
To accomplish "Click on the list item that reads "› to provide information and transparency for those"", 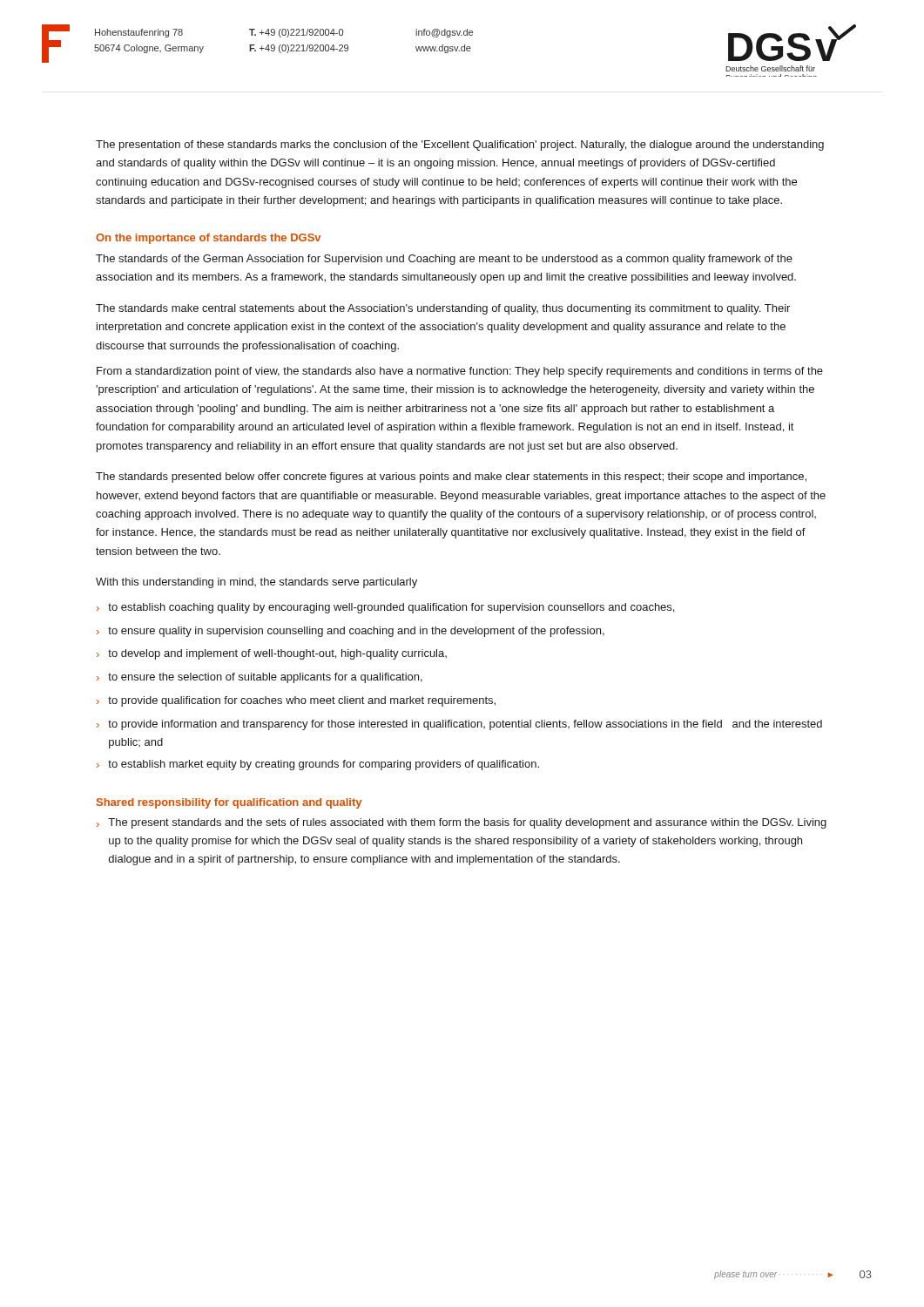I will tap(462, 733).
